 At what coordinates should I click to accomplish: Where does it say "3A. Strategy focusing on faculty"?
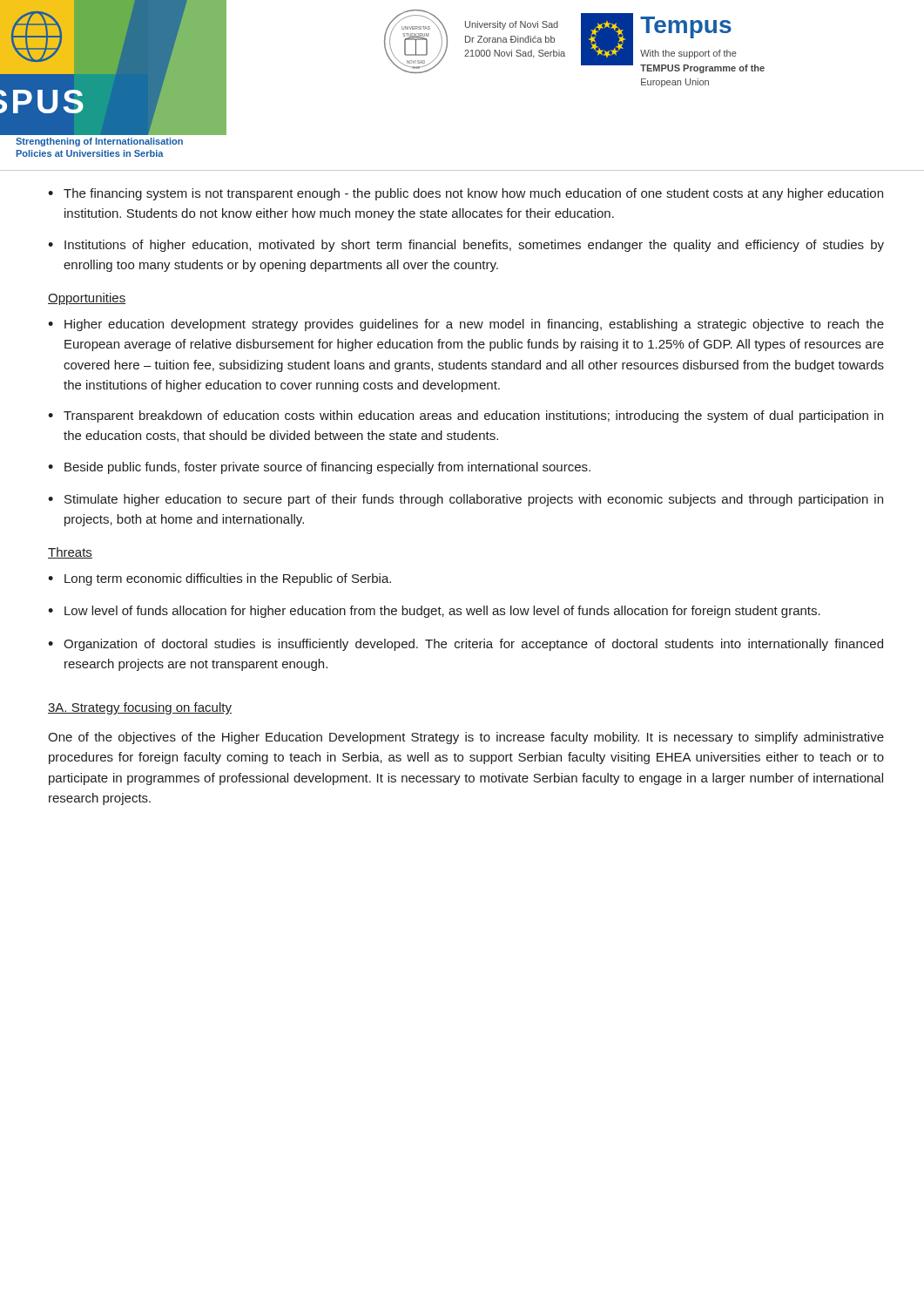pos(140,707)
